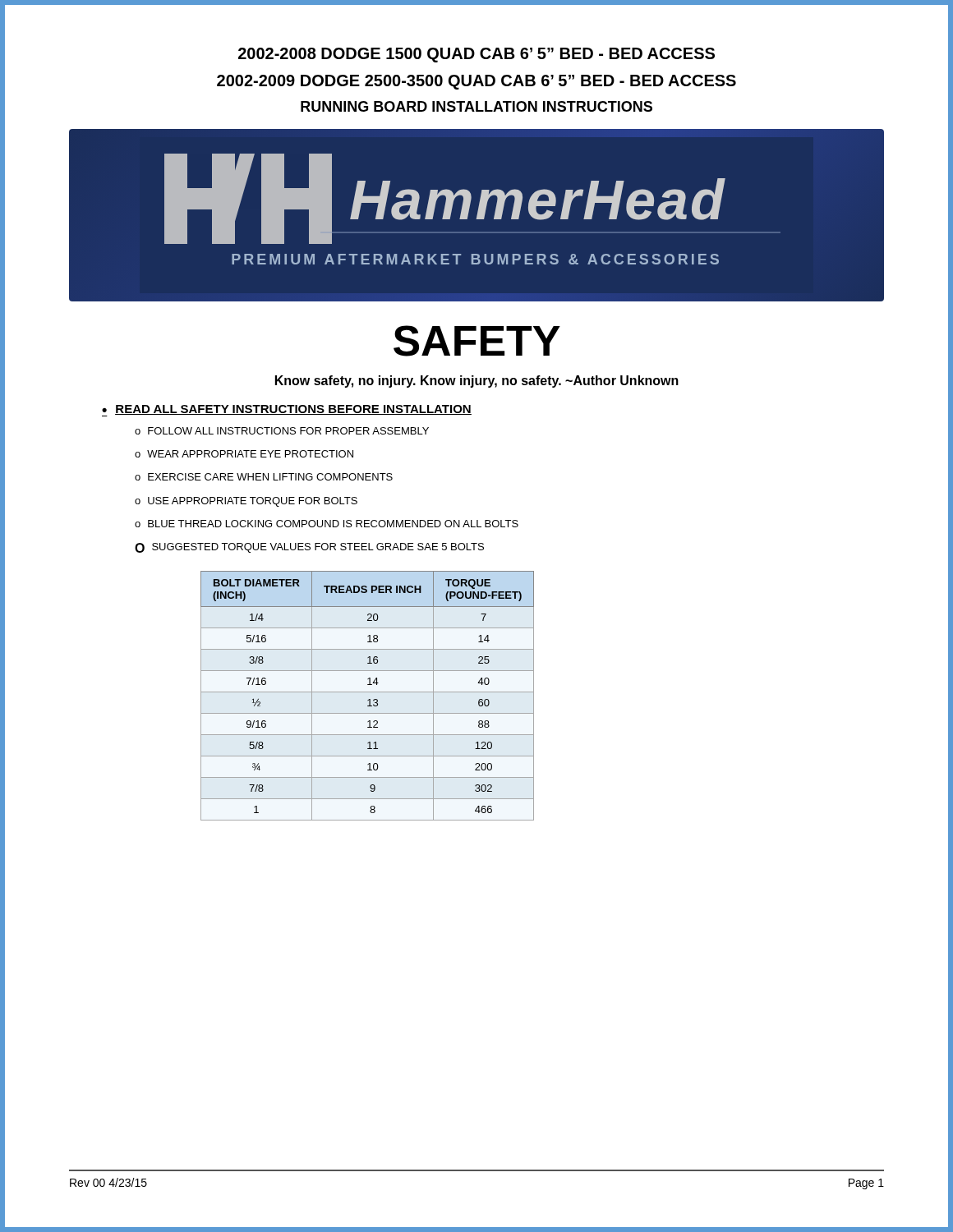This screenshot has width=953, height=1232.
Task: Select the list item with the text "o EXERCISE CARE WHEN LIFTING COMPONENTS"
Action: (x=264, y=478)
